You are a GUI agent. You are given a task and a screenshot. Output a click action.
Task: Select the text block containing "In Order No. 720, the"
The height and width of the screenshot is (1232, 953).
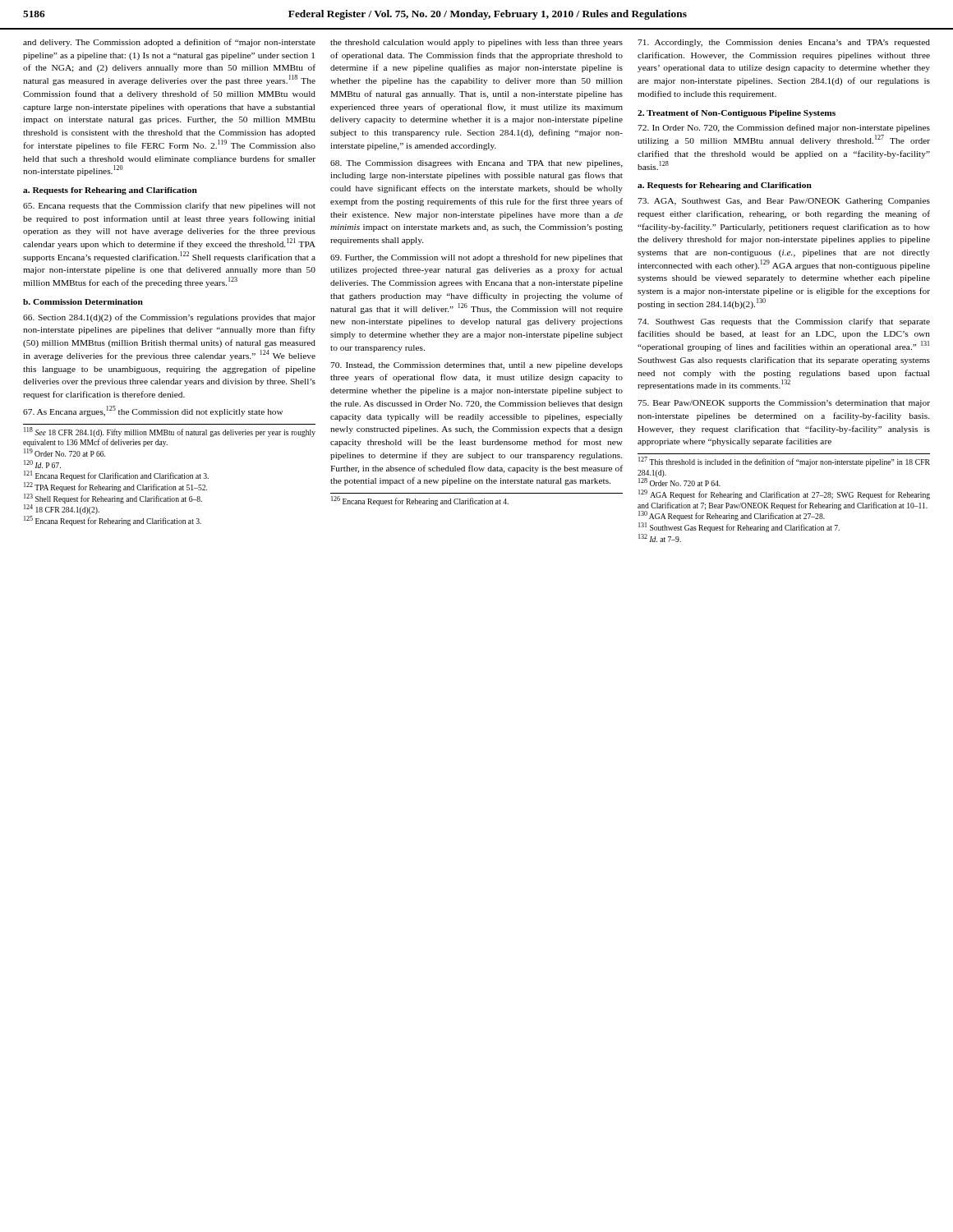(784, 148)
